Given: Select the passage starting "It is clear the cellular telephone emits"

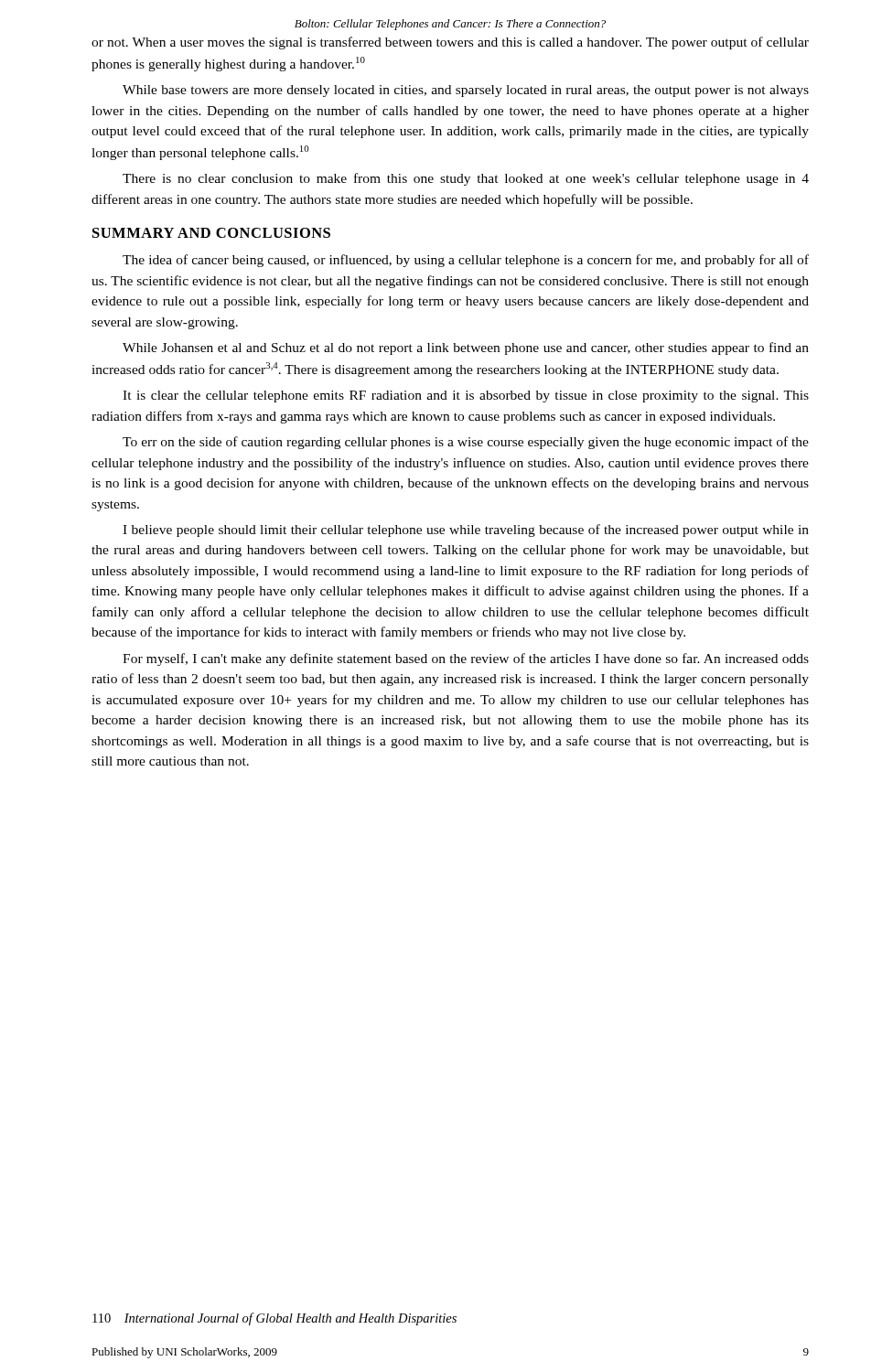Looking at the screenshot, I should 450,405.
